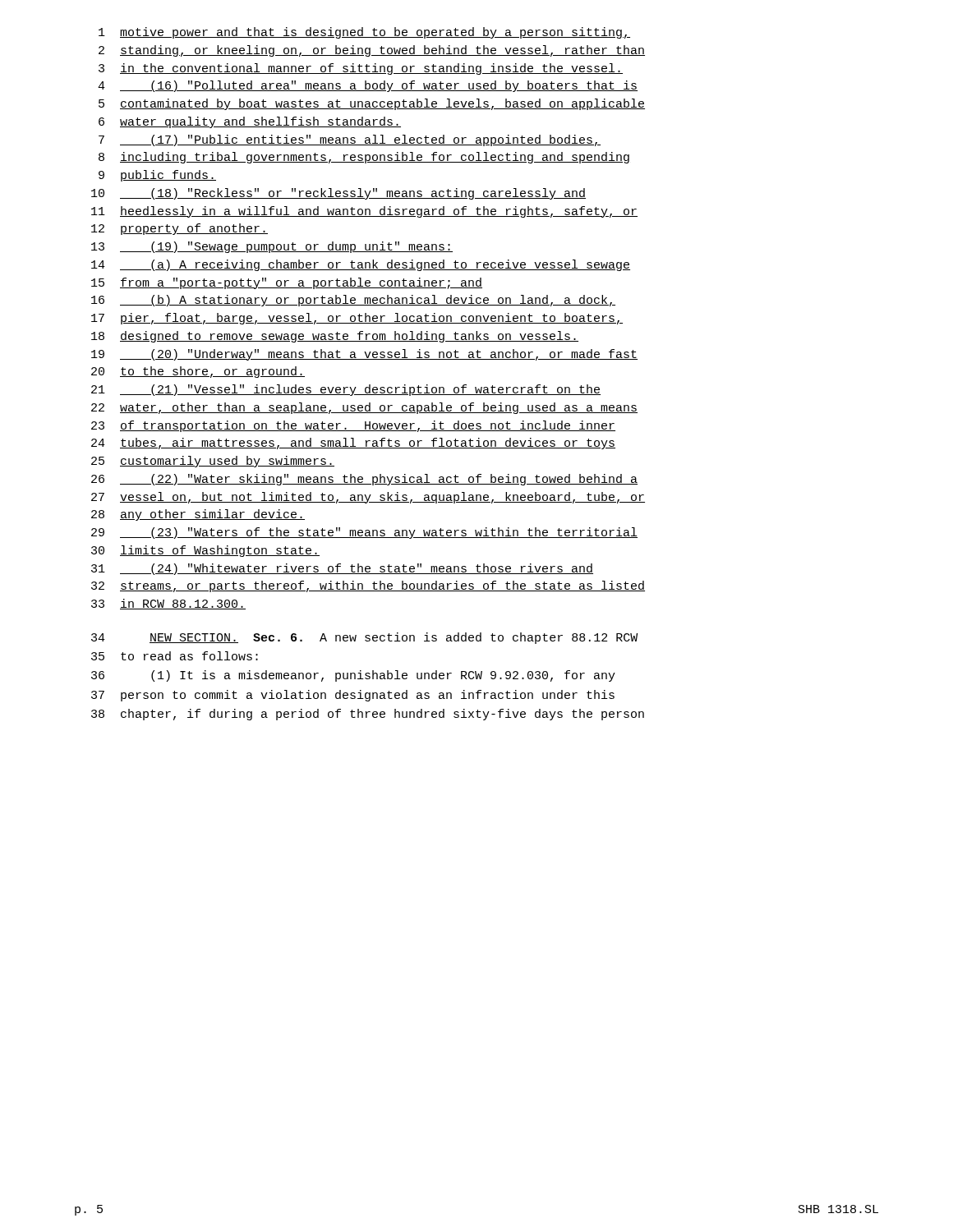Where is the passage that starts "24tubes, air mattresses, and small rafts or"?
Image resolution: width=953 pixels, height=1232 pixels.
[476, 444]
